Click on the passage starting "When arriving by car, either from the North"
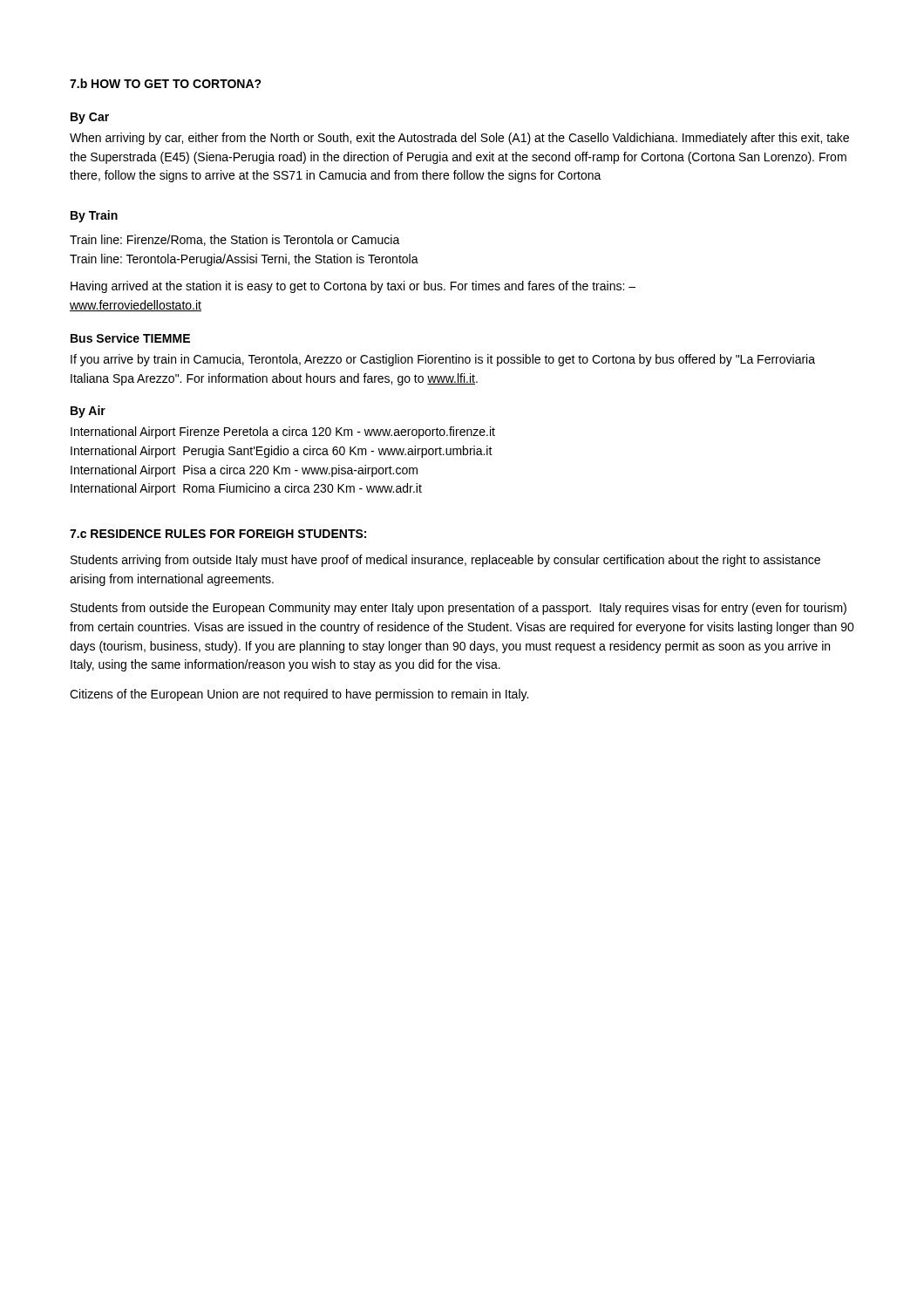Image resolution: width=924 pixels, height=1308 pixels. [460, 157]
